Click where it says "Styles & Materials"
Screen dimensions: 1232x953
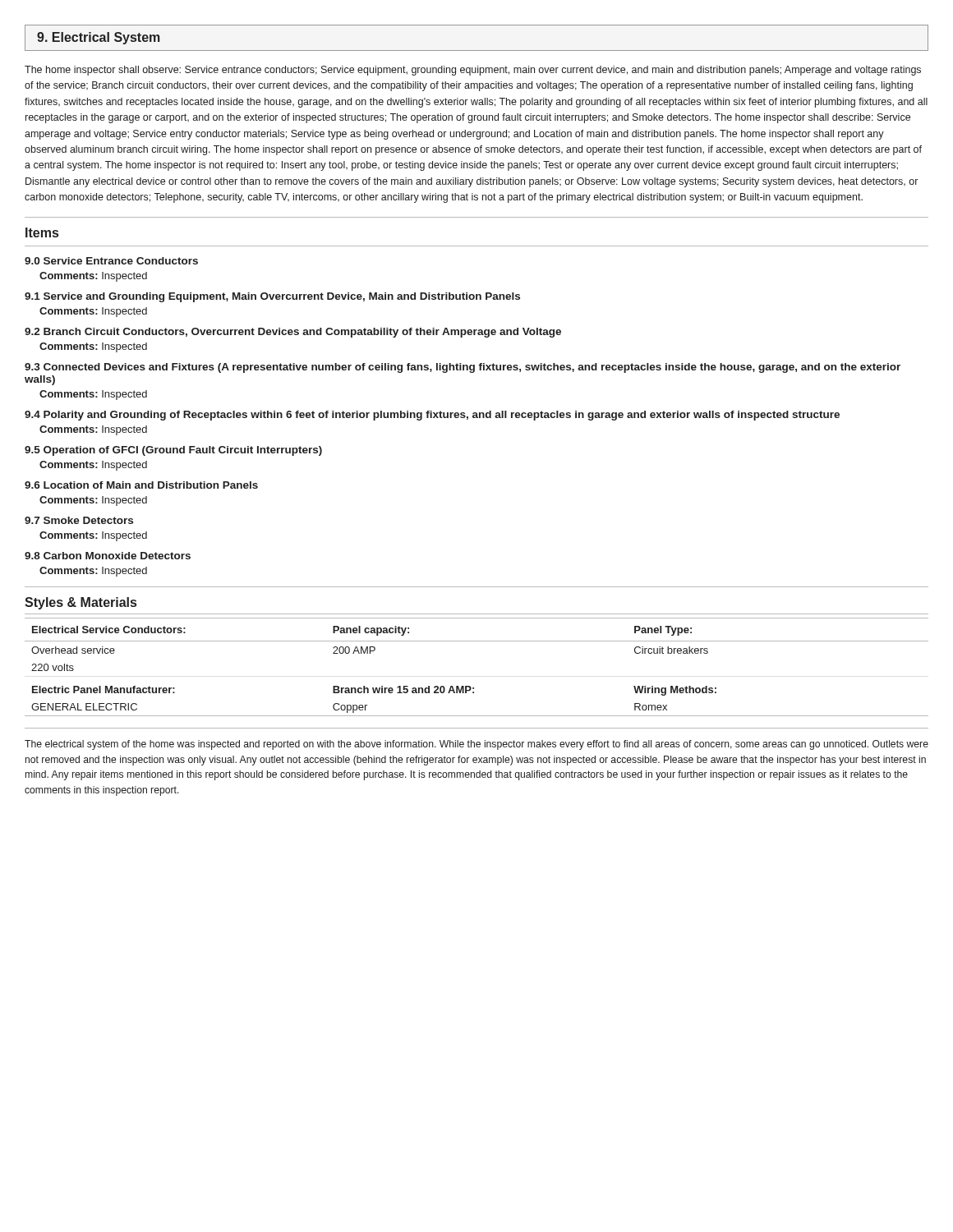pyautogui.click(x=81, y=603)
